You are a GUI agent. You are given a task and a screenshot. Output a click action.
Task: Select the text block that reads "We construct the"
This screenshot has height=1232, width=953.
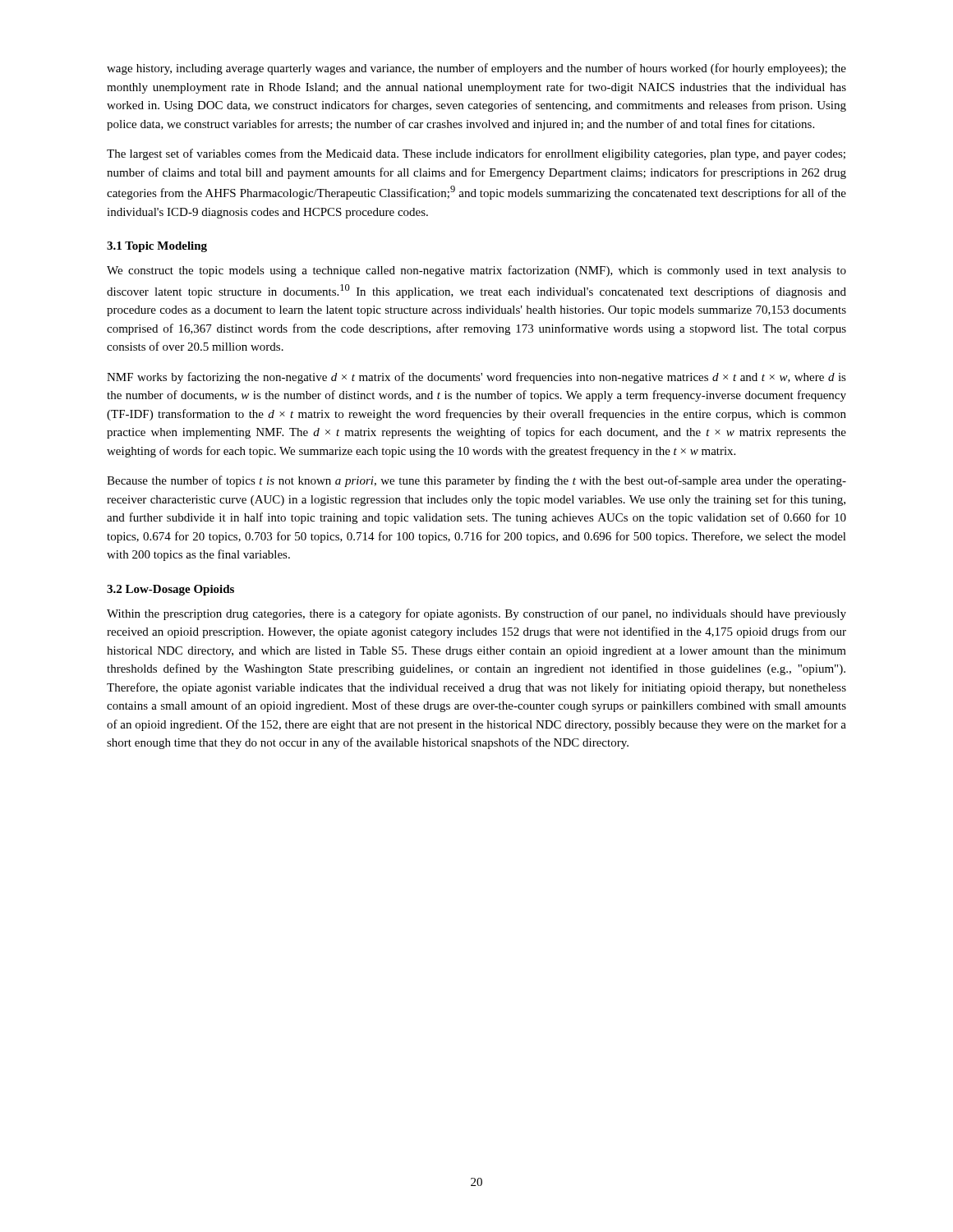point(476,309)
